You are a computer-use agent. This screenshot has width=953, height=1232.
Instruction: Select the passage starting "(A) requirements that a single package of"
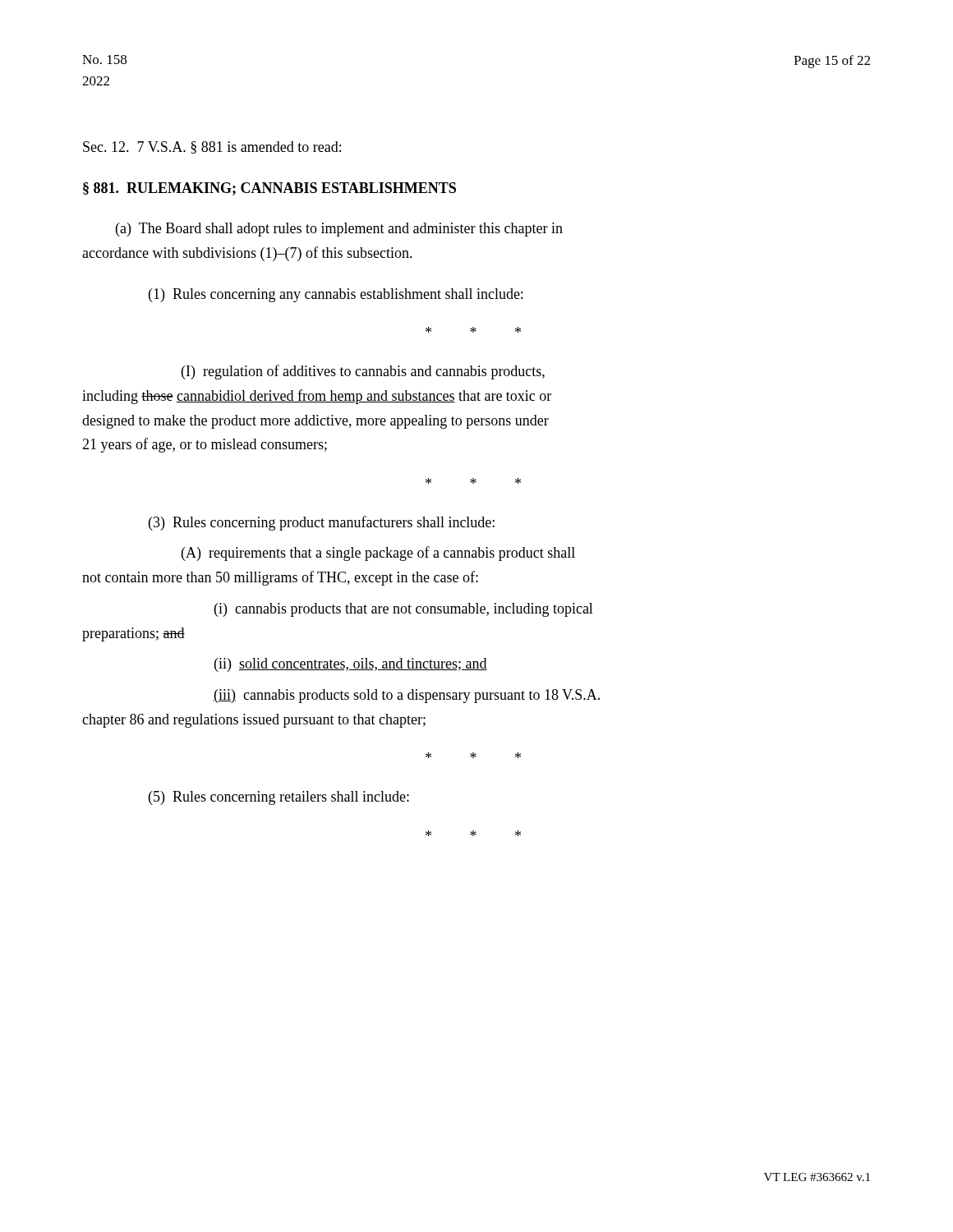378,553
